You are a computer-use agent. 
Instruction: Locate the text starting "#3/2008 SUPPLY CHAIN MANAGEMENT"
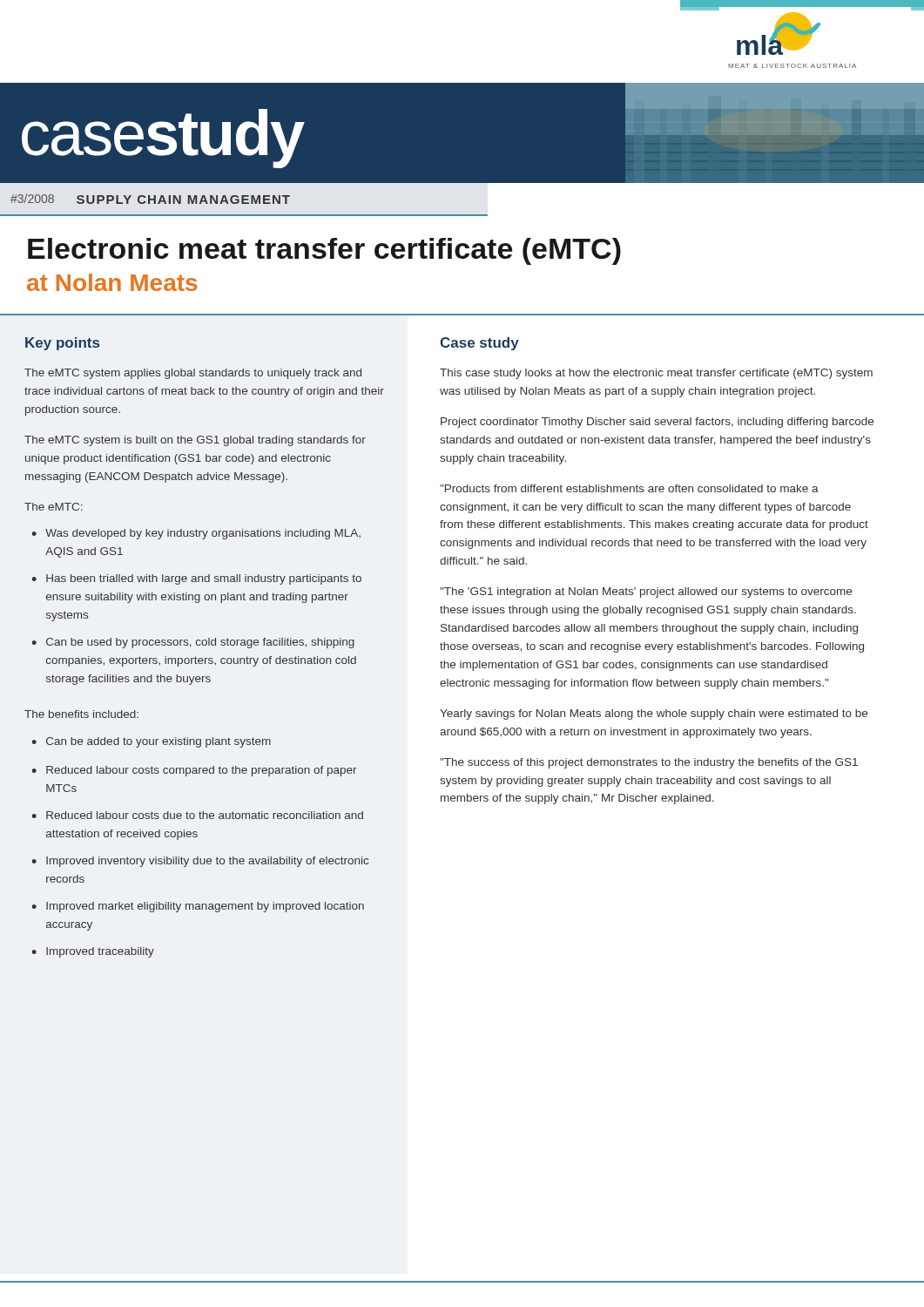151,199
